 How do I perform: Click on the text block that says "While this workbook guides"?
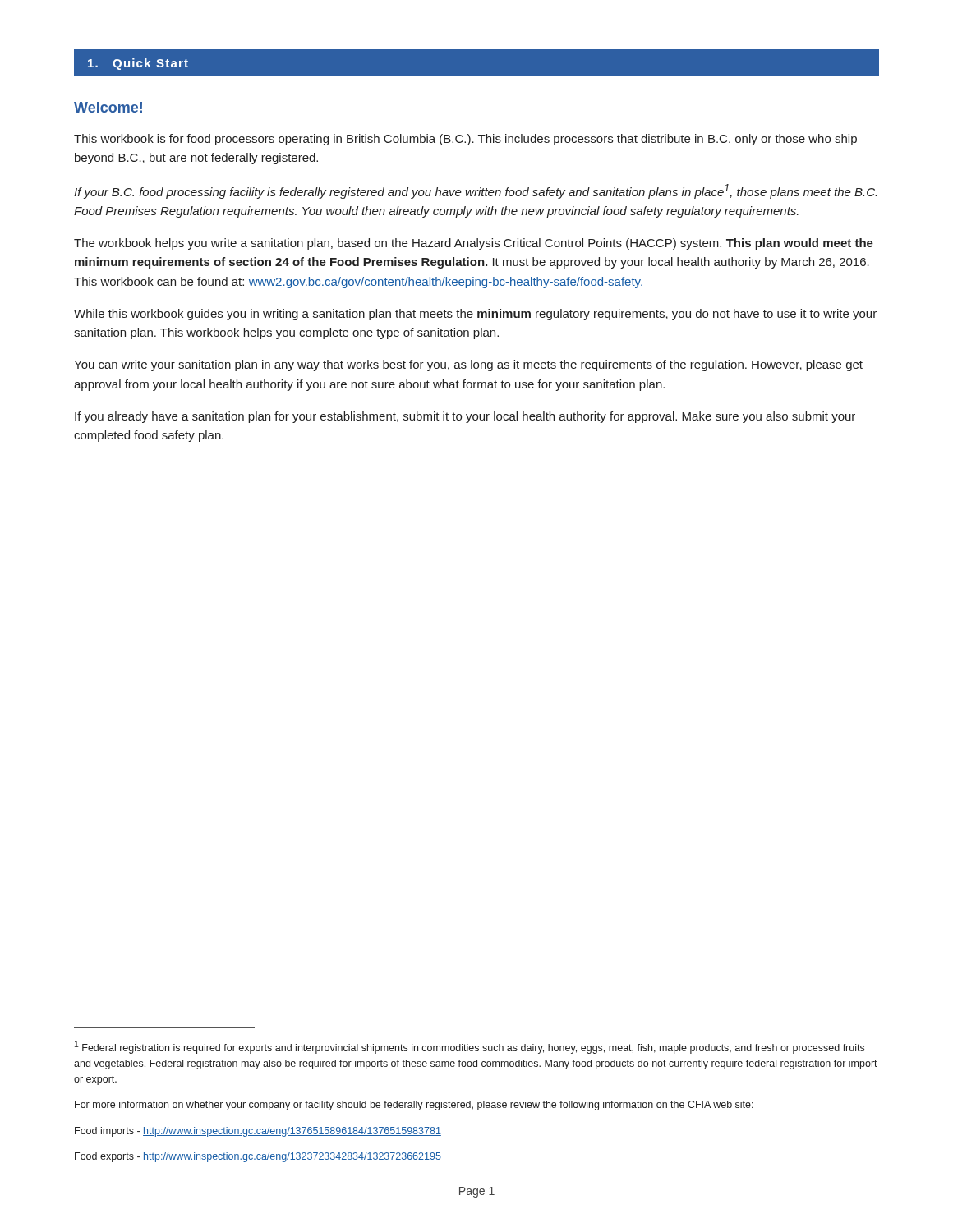coord(476,323)
